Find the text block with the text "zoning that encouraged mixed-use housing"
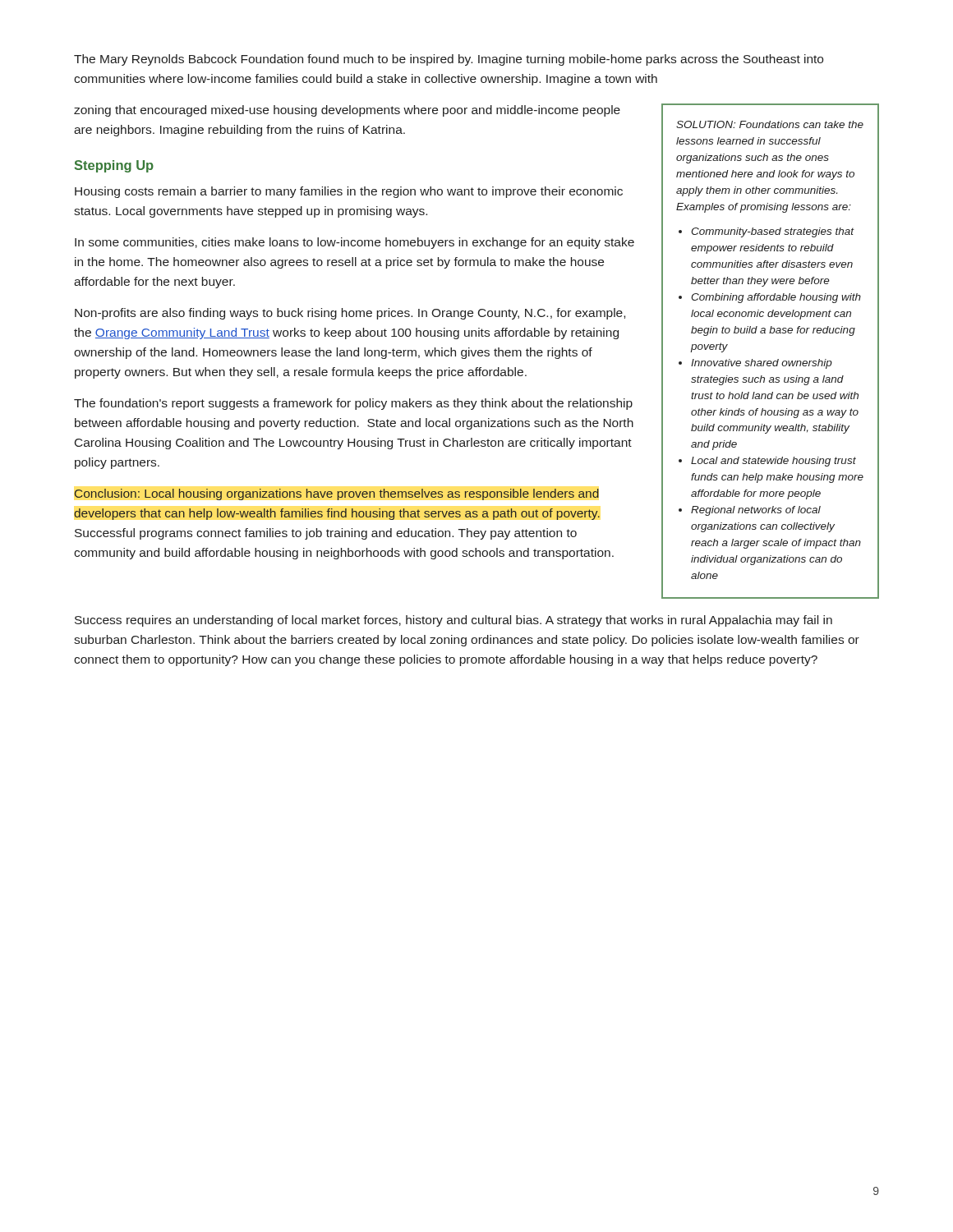Image resolution: width=953 pixels, height=1232 pixels. coord(347,120)
